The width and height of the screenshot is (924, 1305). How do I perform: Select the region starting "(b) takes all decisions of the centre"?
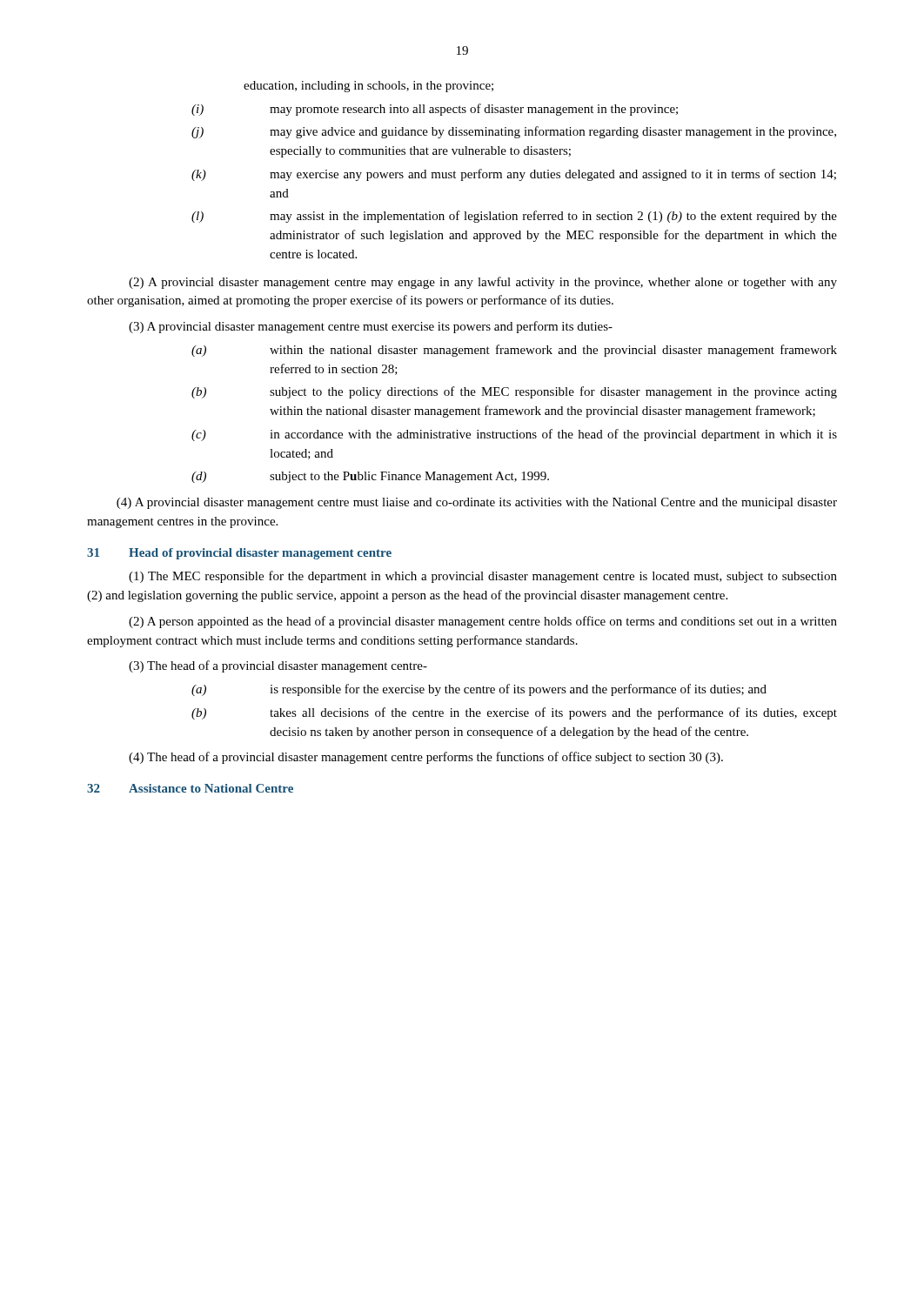[462, 723]
